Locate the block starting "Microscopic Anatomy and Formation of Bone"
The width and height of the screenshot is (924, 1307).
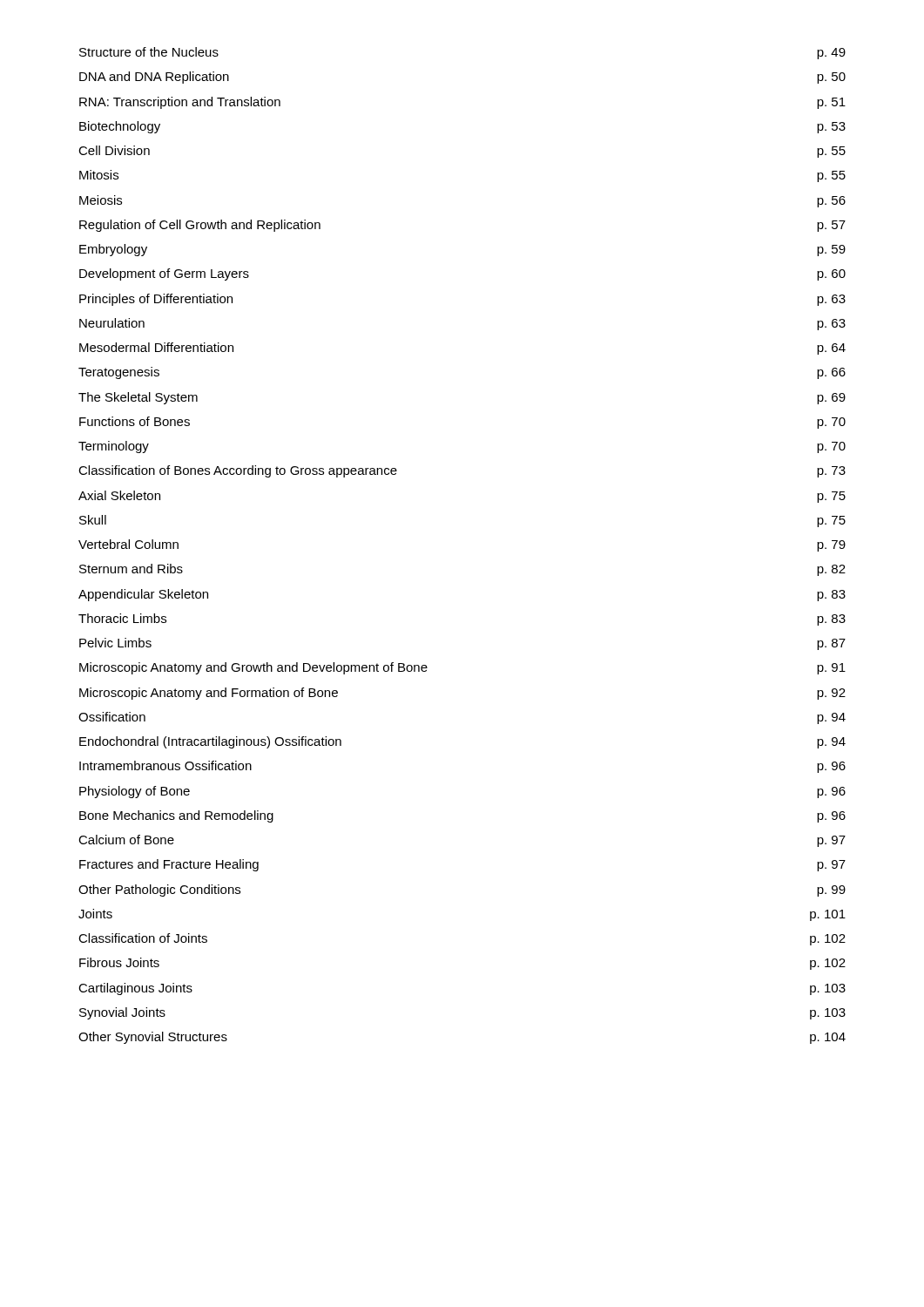[x=211, y=693]
